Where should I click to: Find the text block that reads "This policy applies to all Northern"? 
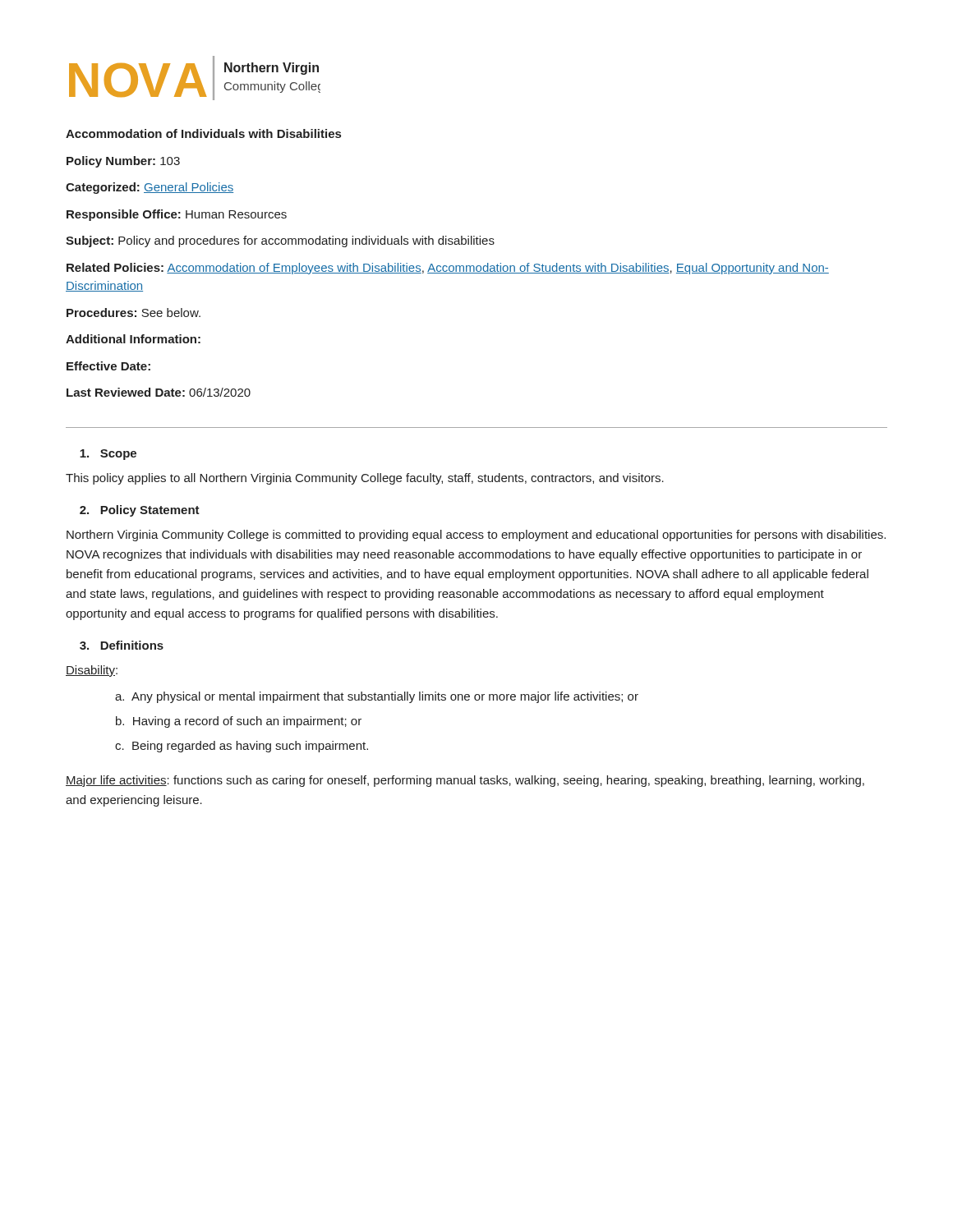[x=365, y=477]
